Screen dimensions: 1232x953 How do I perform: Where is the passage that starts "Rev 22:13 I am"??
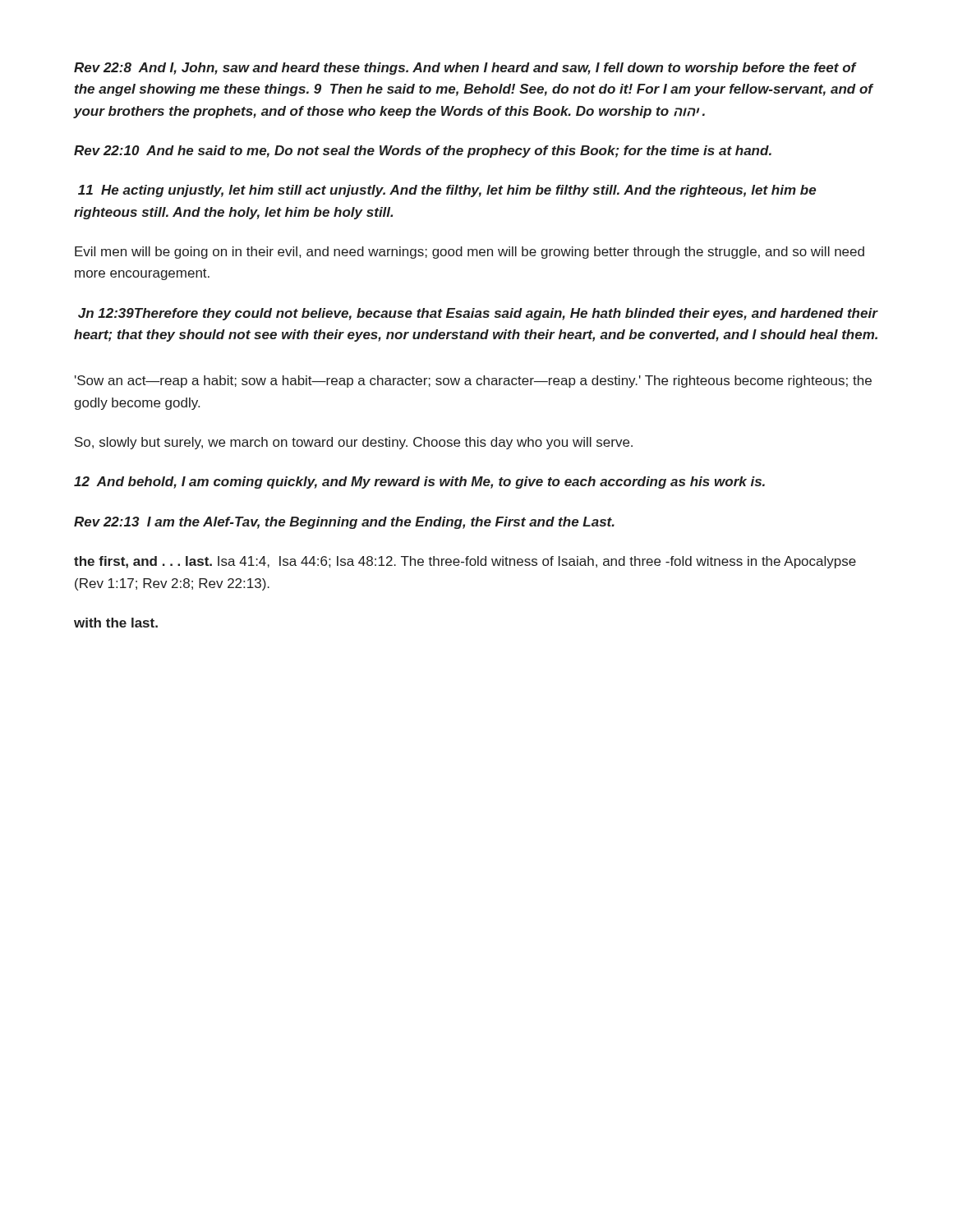tap(345, 522)
